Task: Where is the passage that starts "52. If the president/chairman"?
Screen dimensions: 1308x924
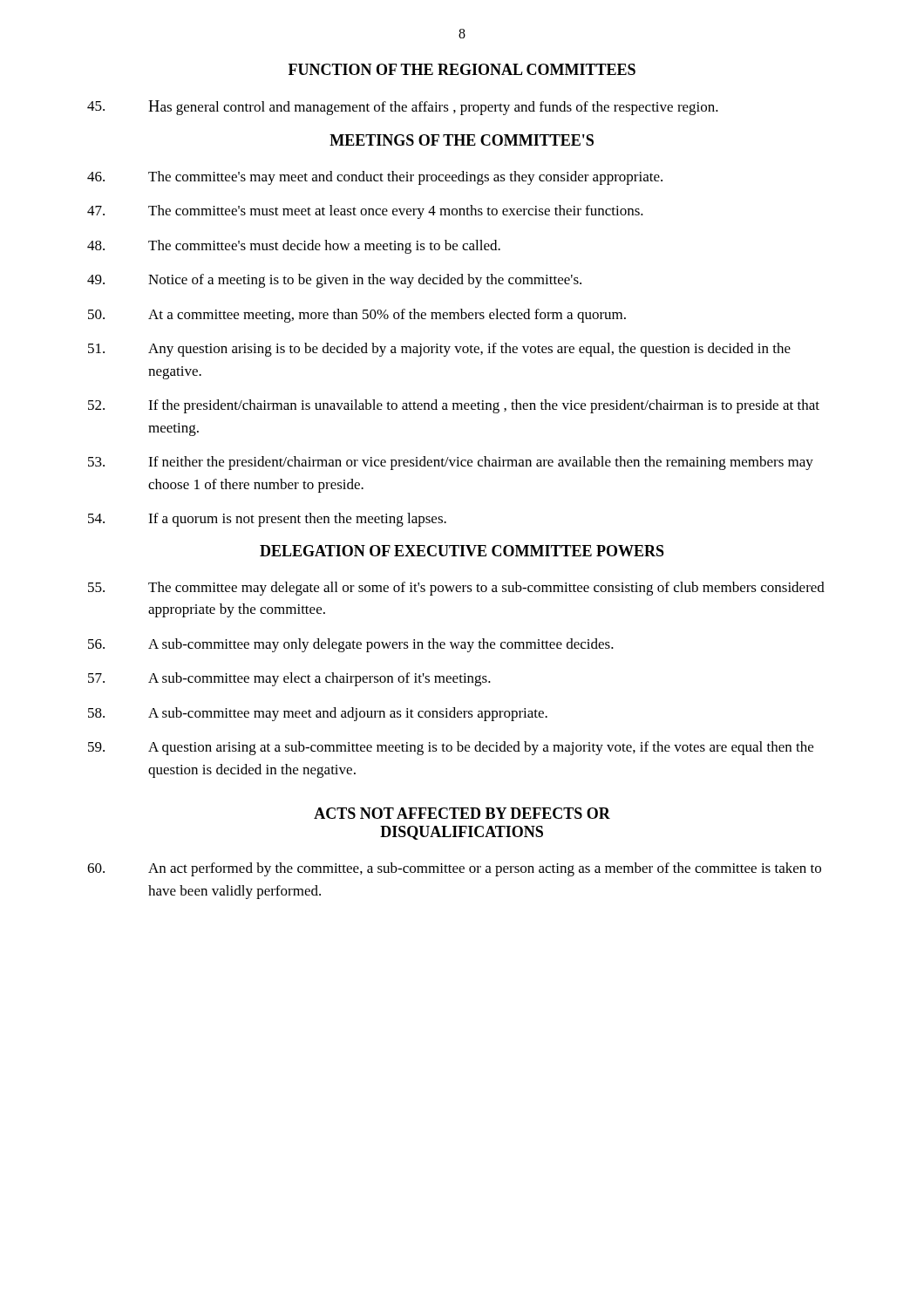Action: pos(462,417)
